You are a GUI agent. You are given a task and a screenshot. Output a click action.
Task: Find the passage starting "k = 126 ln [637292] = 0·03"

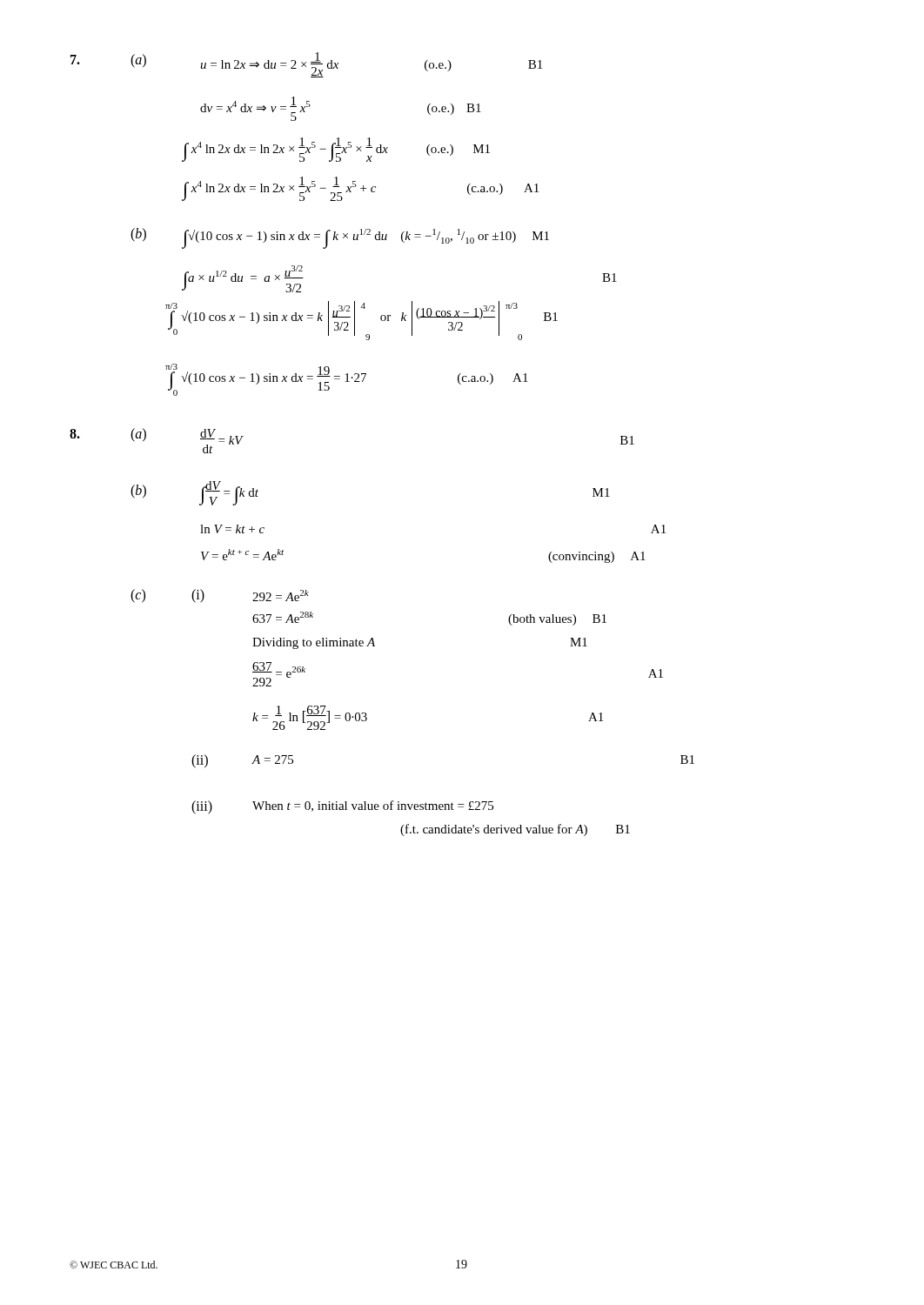(x=316, y=716)
